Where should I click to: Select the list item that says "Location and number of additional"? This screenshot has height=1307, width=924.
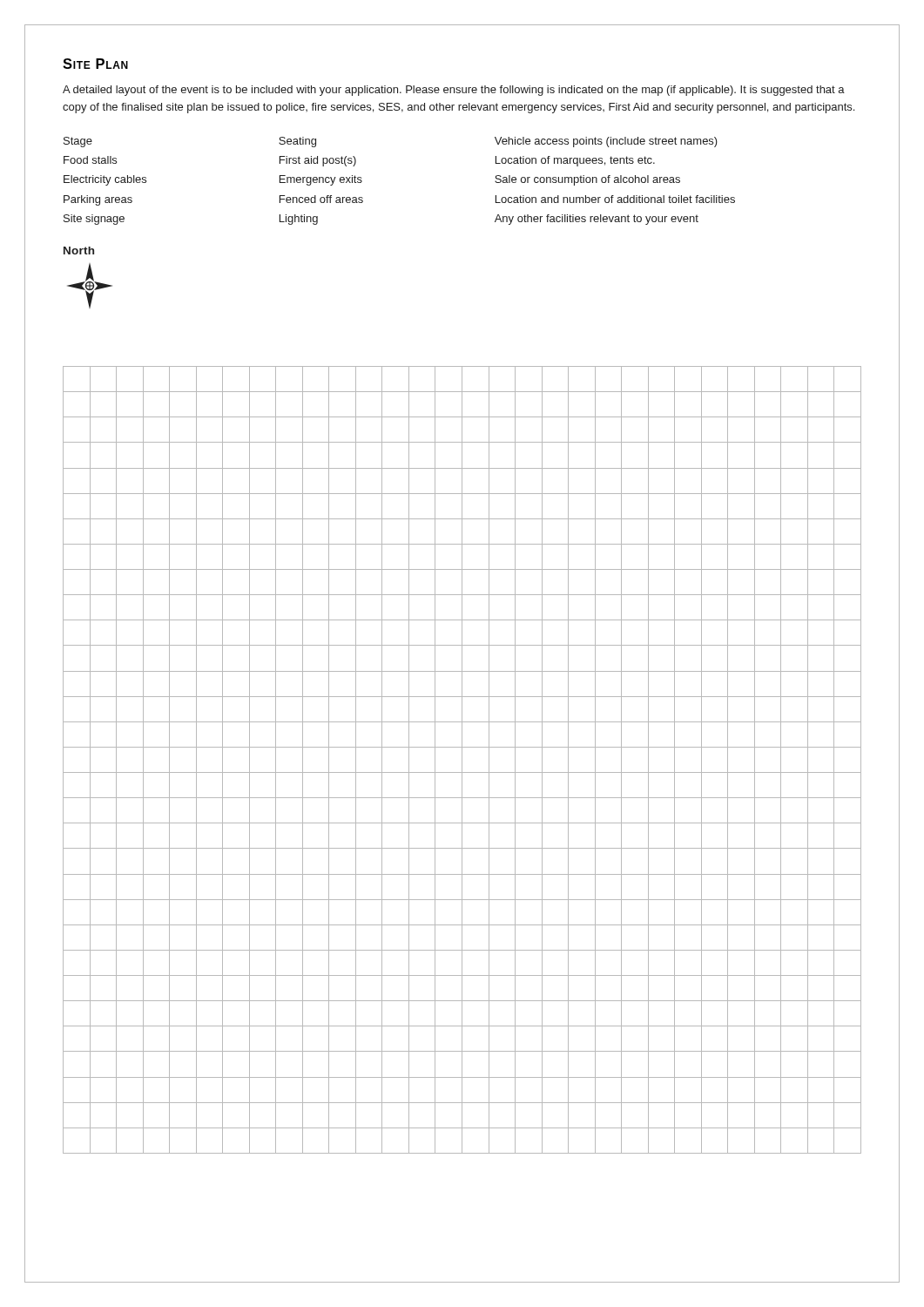coord(615,199)
